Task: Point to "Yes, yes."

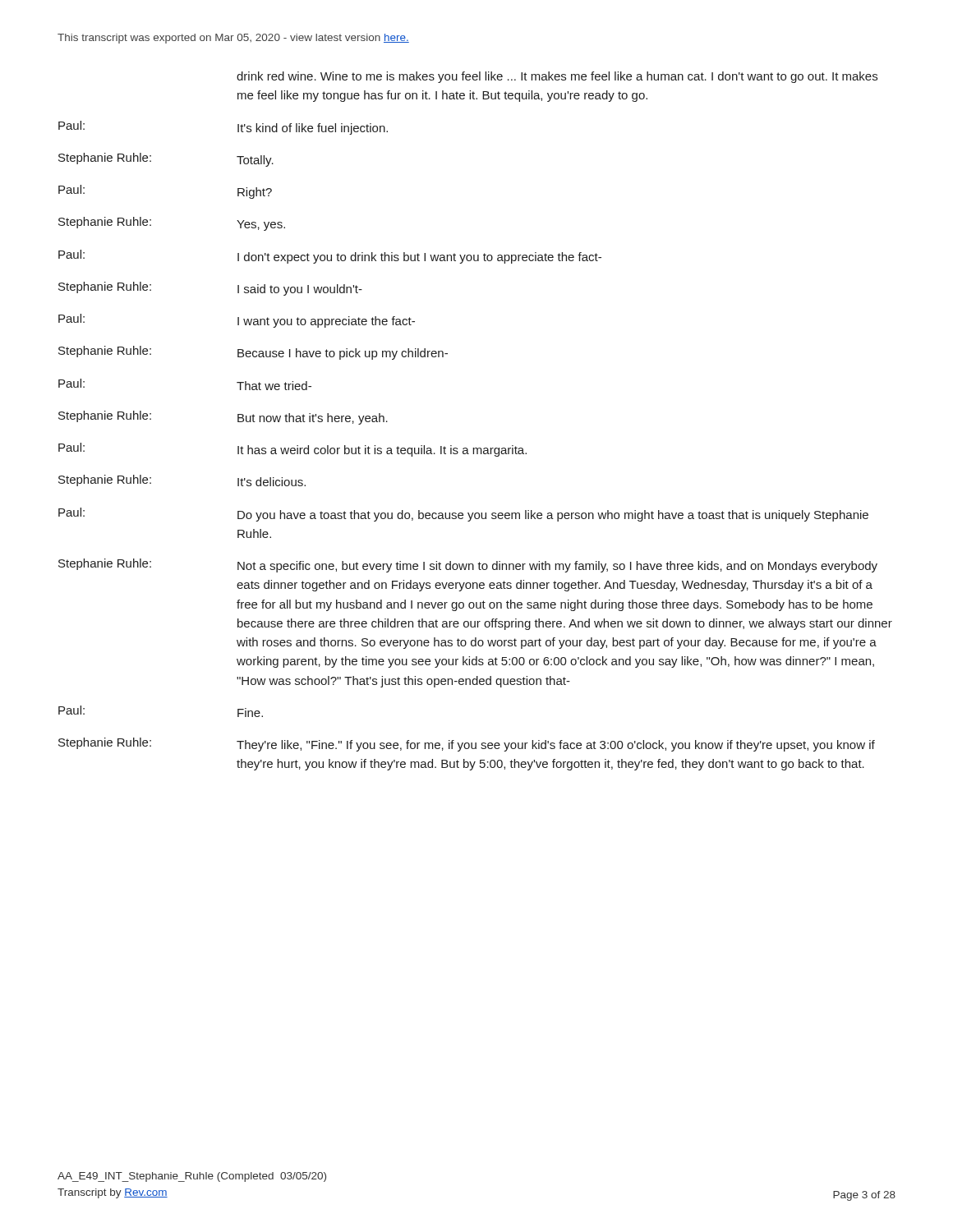Action: tap(261, 224)
